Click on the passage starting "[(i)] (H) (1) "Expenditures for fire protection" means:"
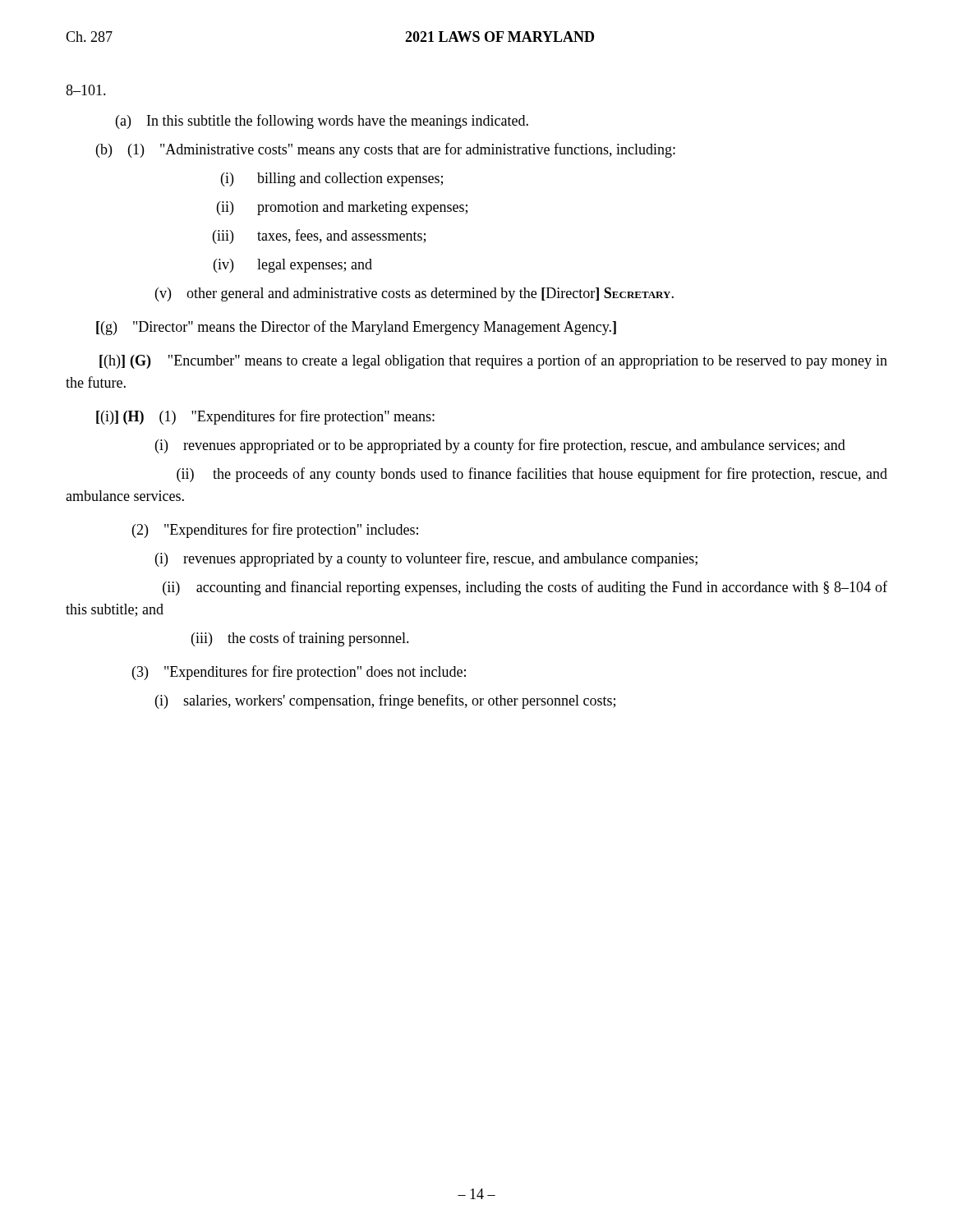 251,416
